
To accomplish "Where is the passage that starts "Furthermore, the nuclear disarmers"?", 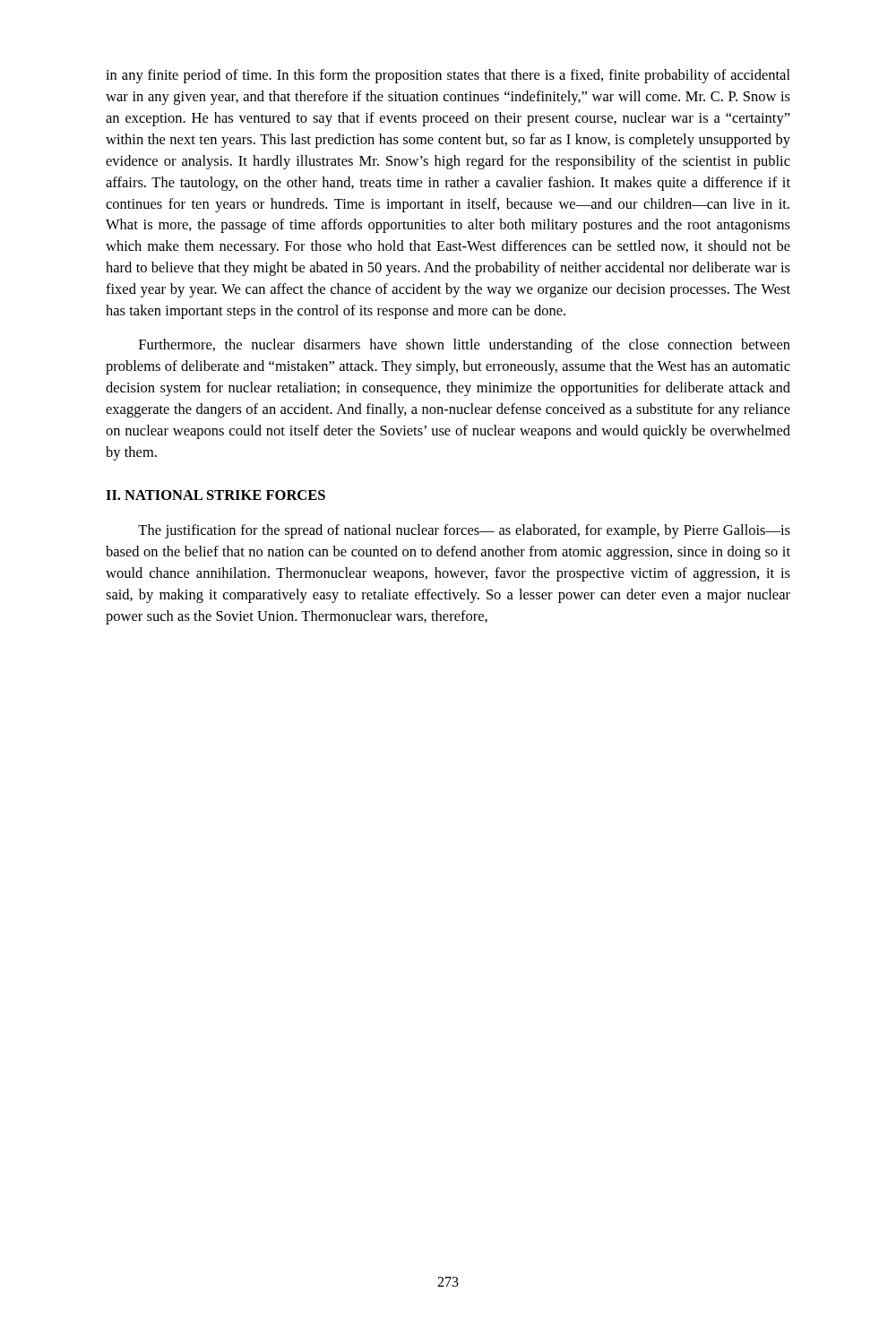I will pyautogui.click(x=448, y=399).
